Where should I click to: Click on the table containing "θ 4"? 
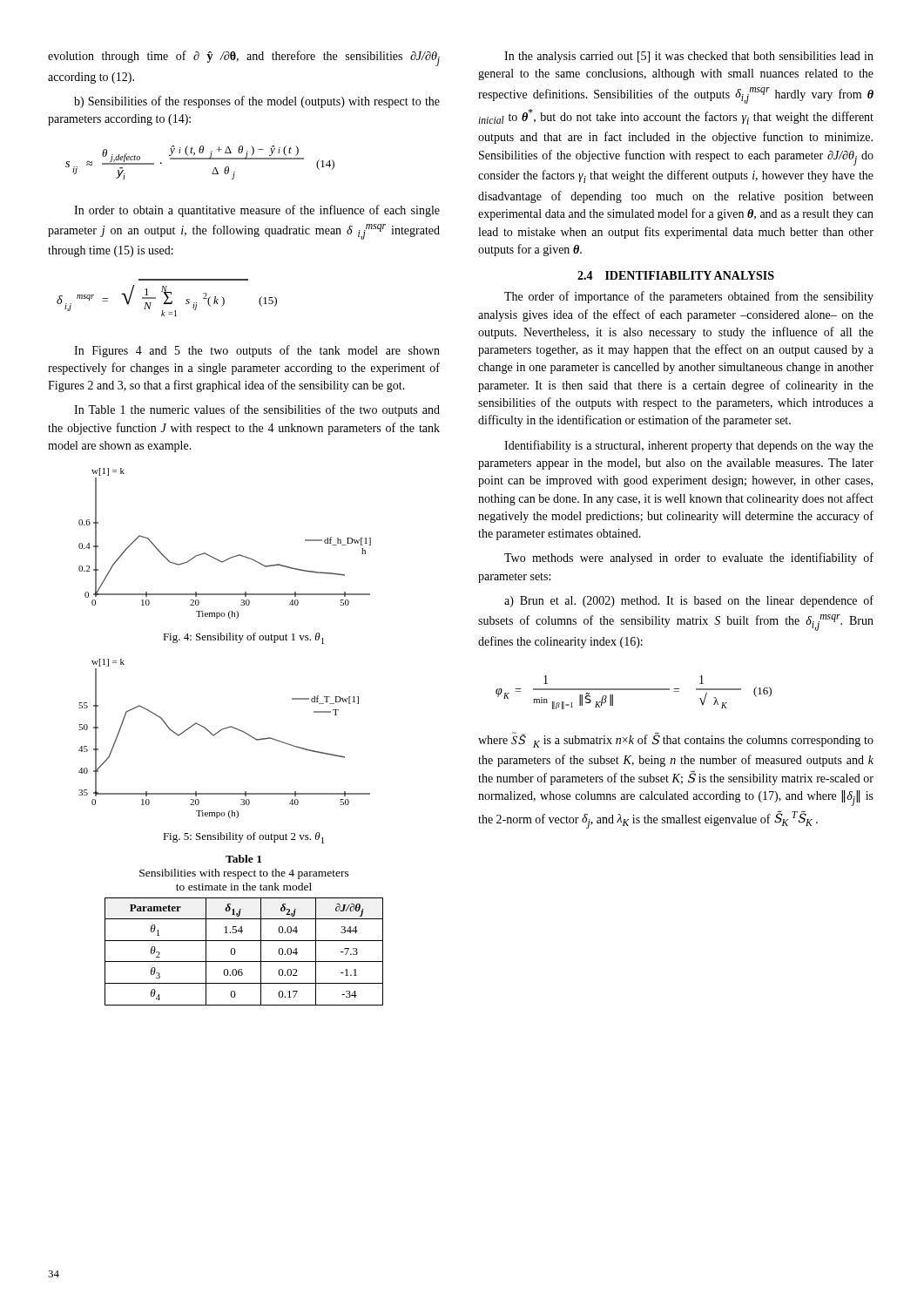(x=244, y=951)
